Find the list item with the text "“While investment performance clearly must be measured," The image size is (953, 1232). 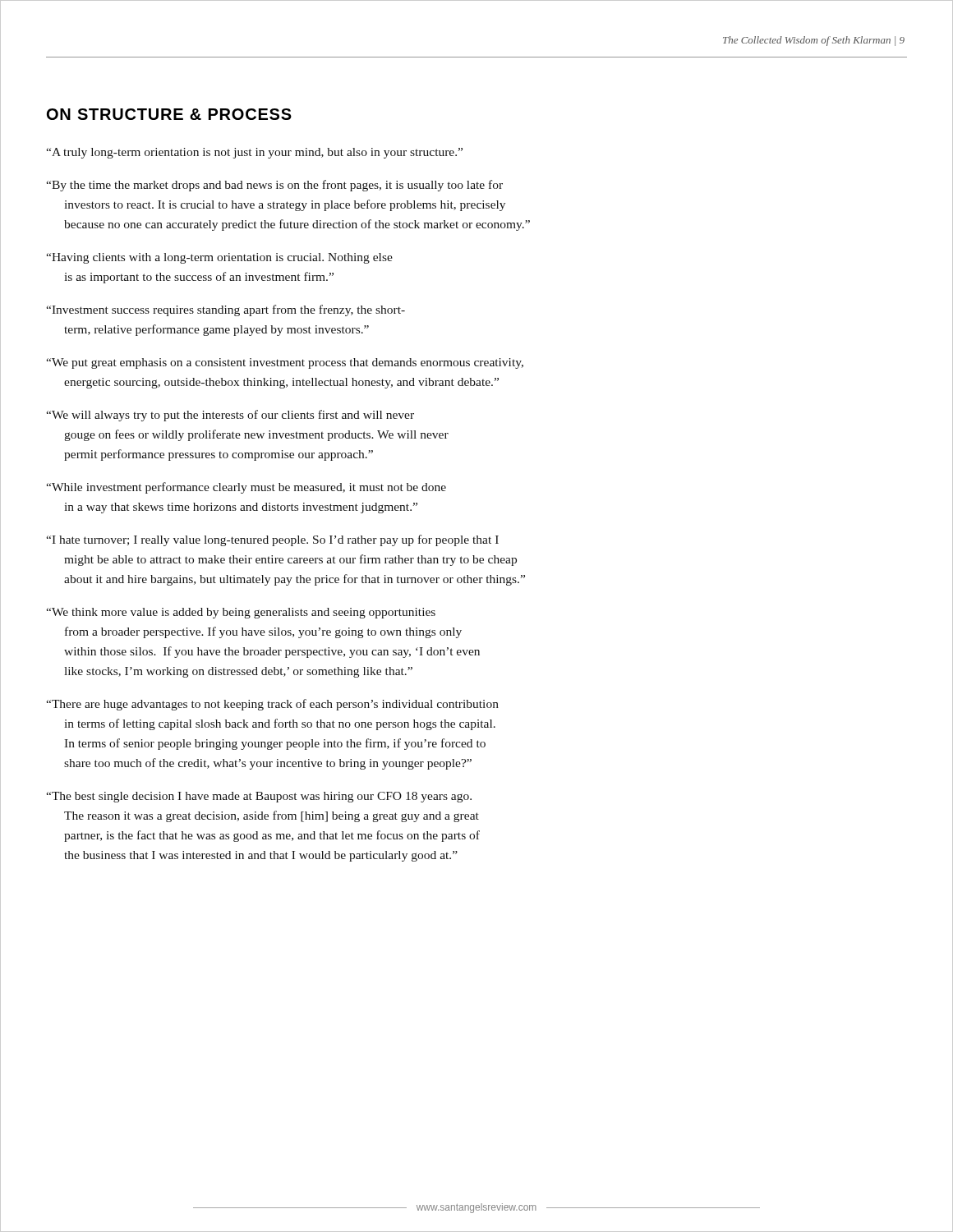pyautogui.click(x=246, y=497)
